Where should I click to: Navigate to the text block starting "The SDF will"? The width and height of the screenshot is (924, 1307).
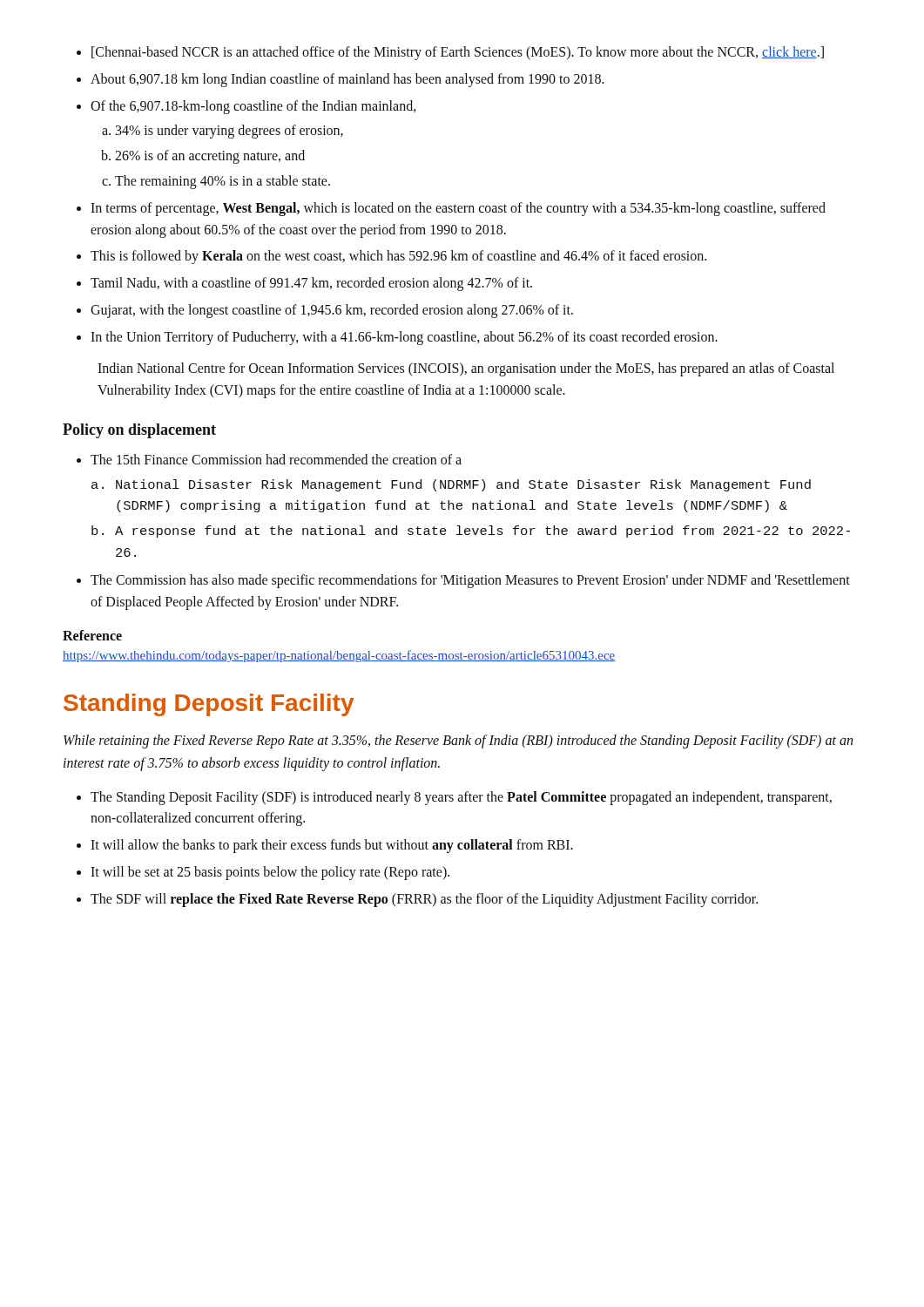(462, 899)
